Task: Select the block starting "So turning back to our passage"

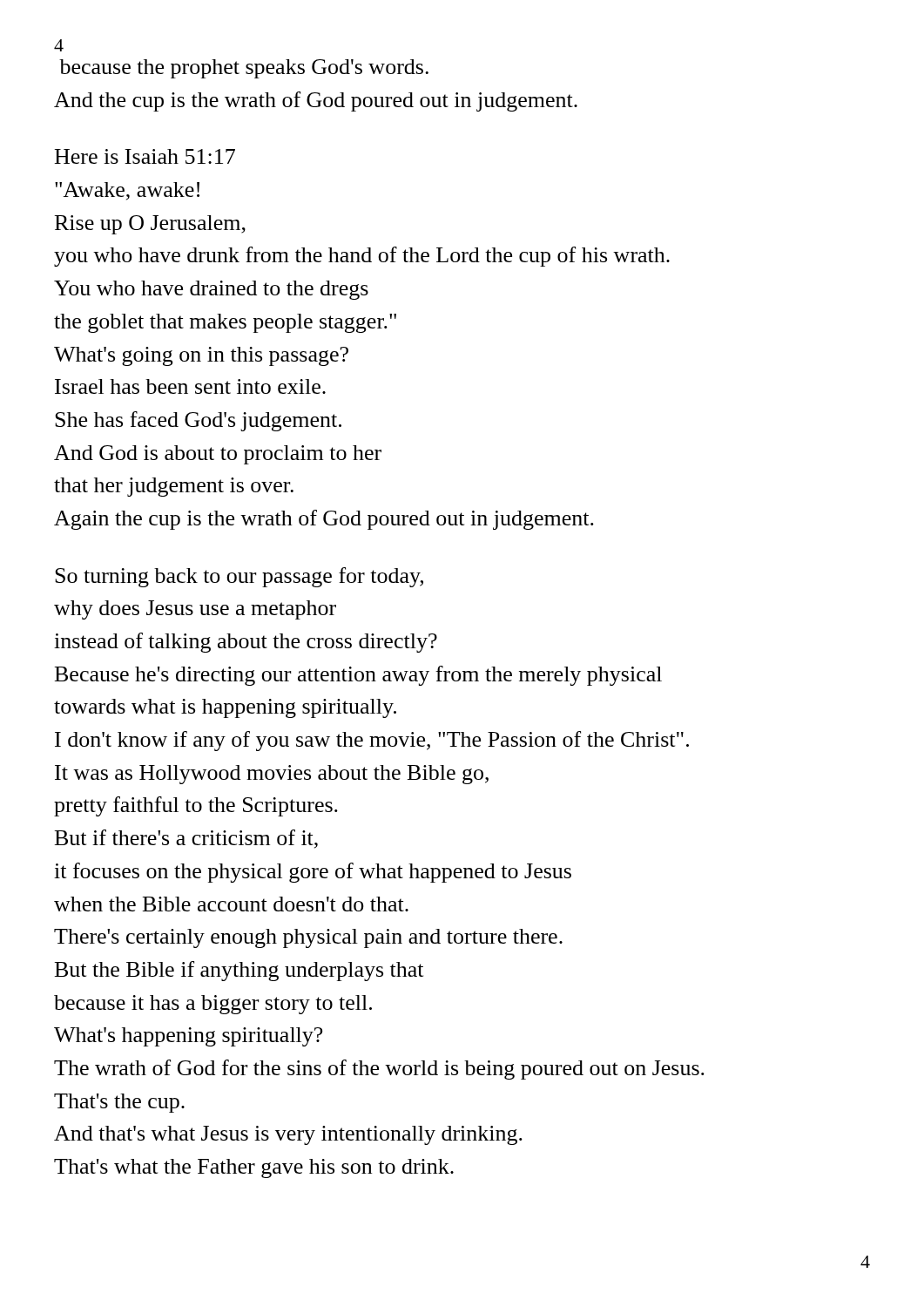Action: click(462, 871)
